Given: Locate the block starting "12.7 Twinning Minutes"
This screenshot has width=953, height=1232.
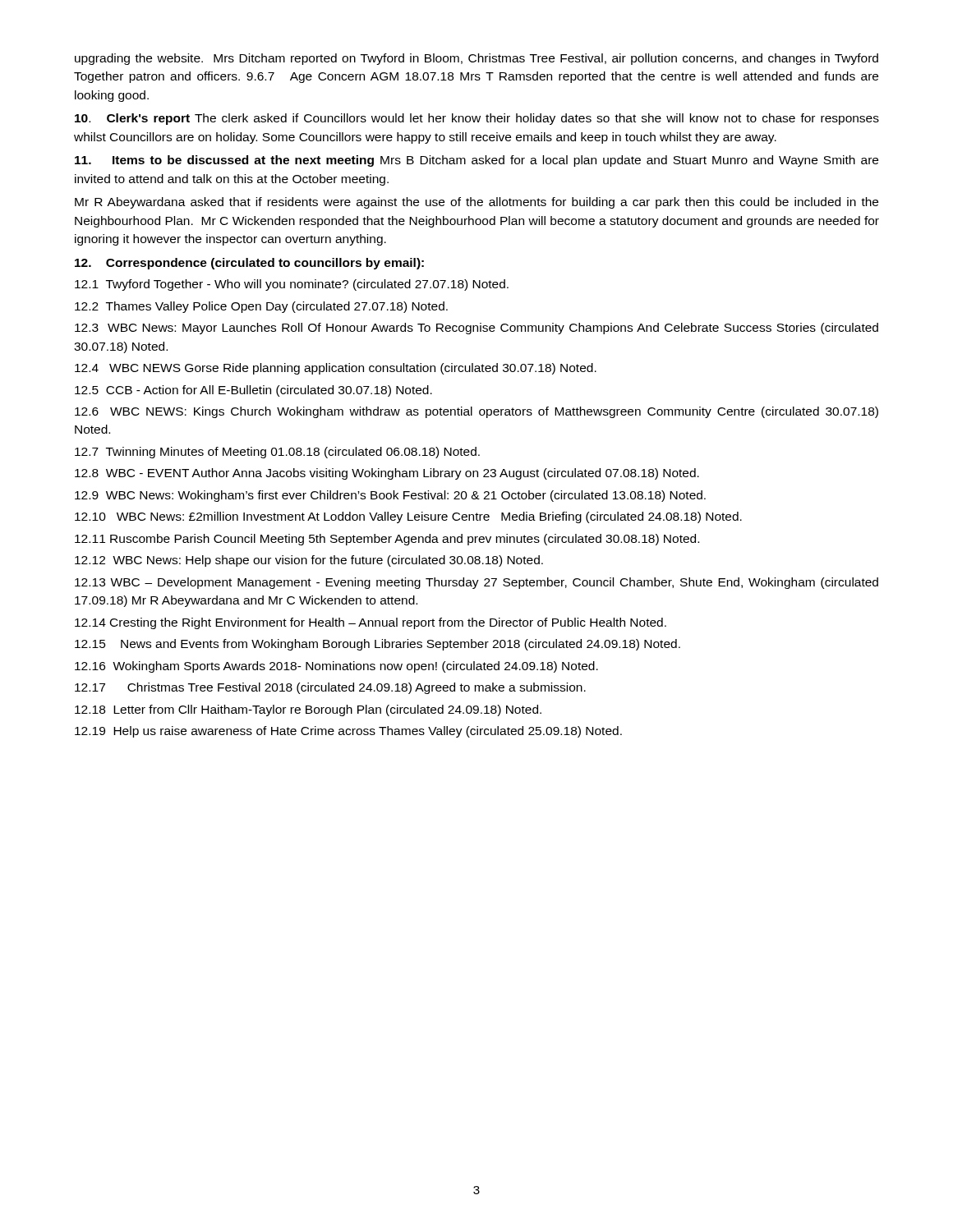Looking at the screenshot, I should 277,451.
